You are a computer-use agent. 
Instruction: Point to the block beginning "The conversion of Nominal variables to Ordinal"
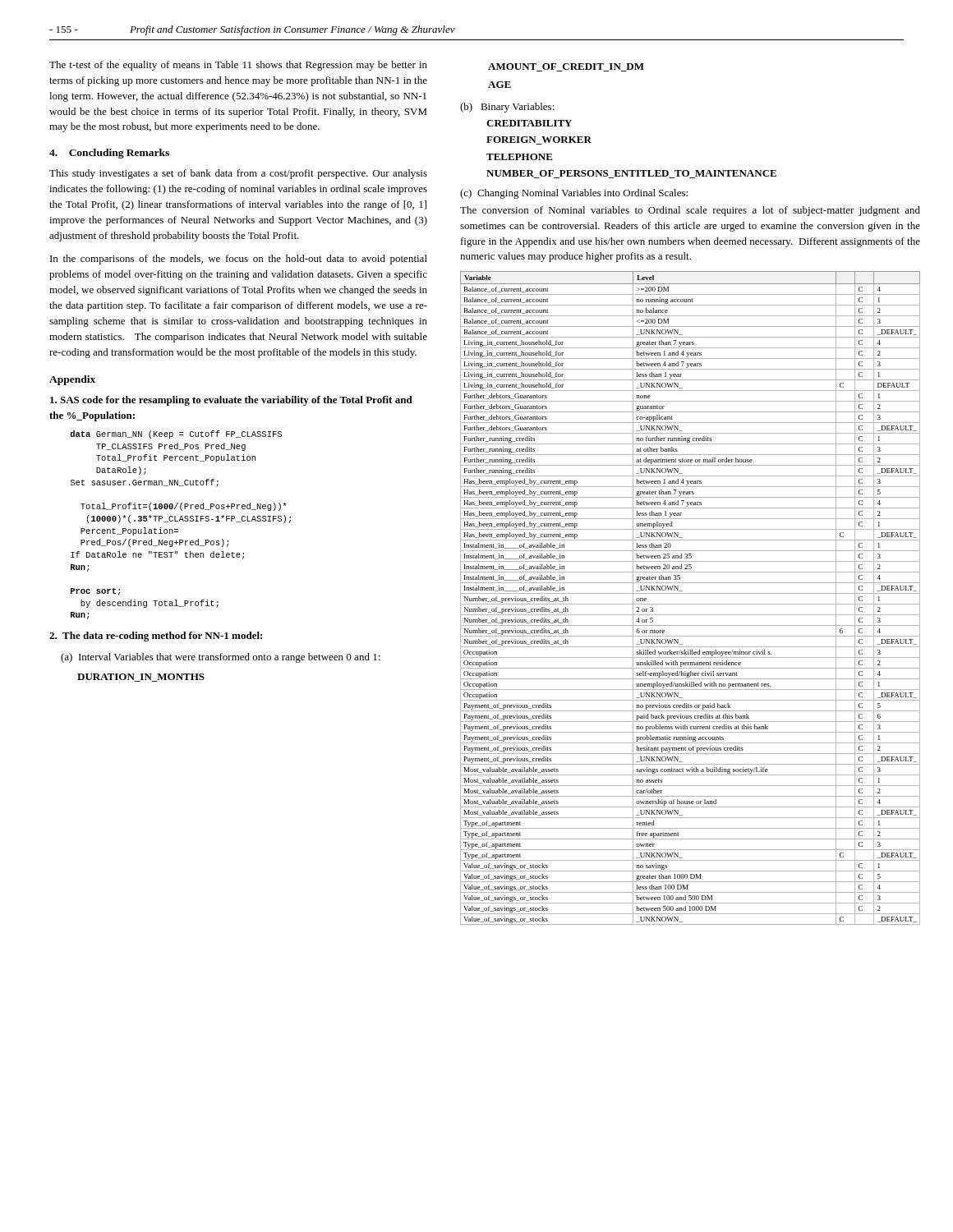(690, 233)
